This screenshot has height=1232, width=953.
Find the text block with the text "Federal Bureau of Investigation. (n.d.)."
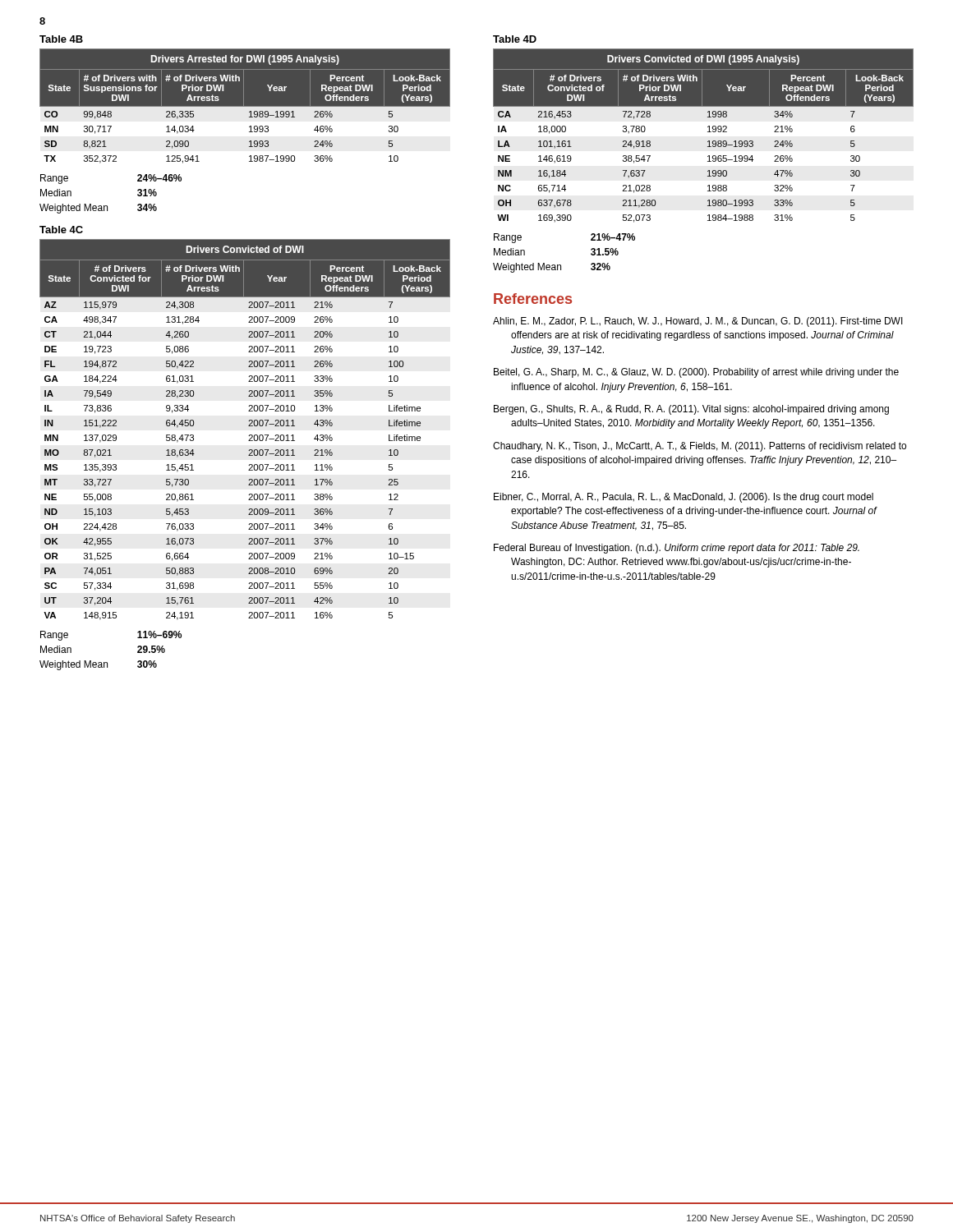click(x=677, y=562)
